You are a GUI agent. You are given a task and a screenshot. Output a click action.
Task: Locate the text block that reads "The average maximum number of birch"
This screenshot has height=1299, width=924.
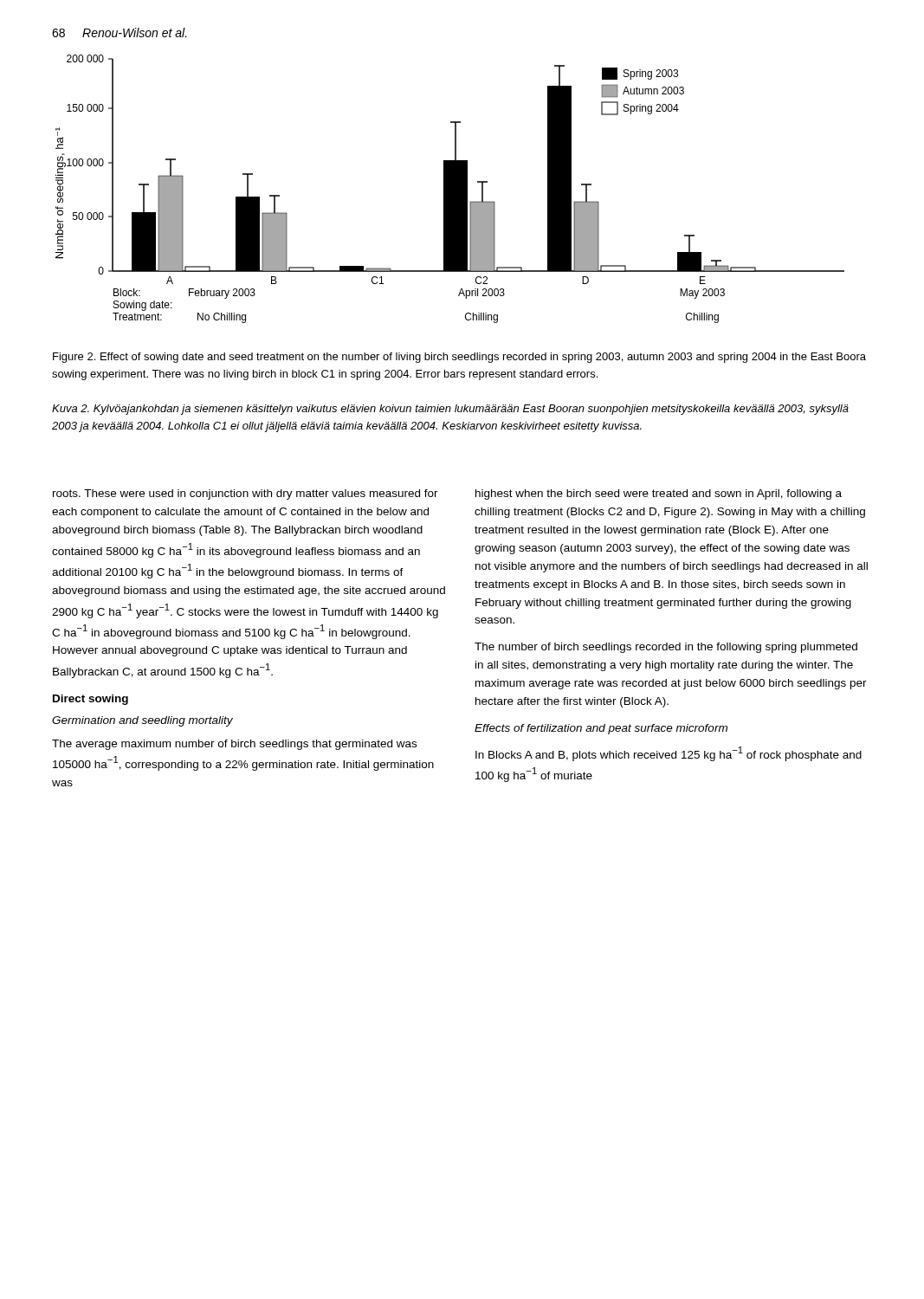(249, 764)
